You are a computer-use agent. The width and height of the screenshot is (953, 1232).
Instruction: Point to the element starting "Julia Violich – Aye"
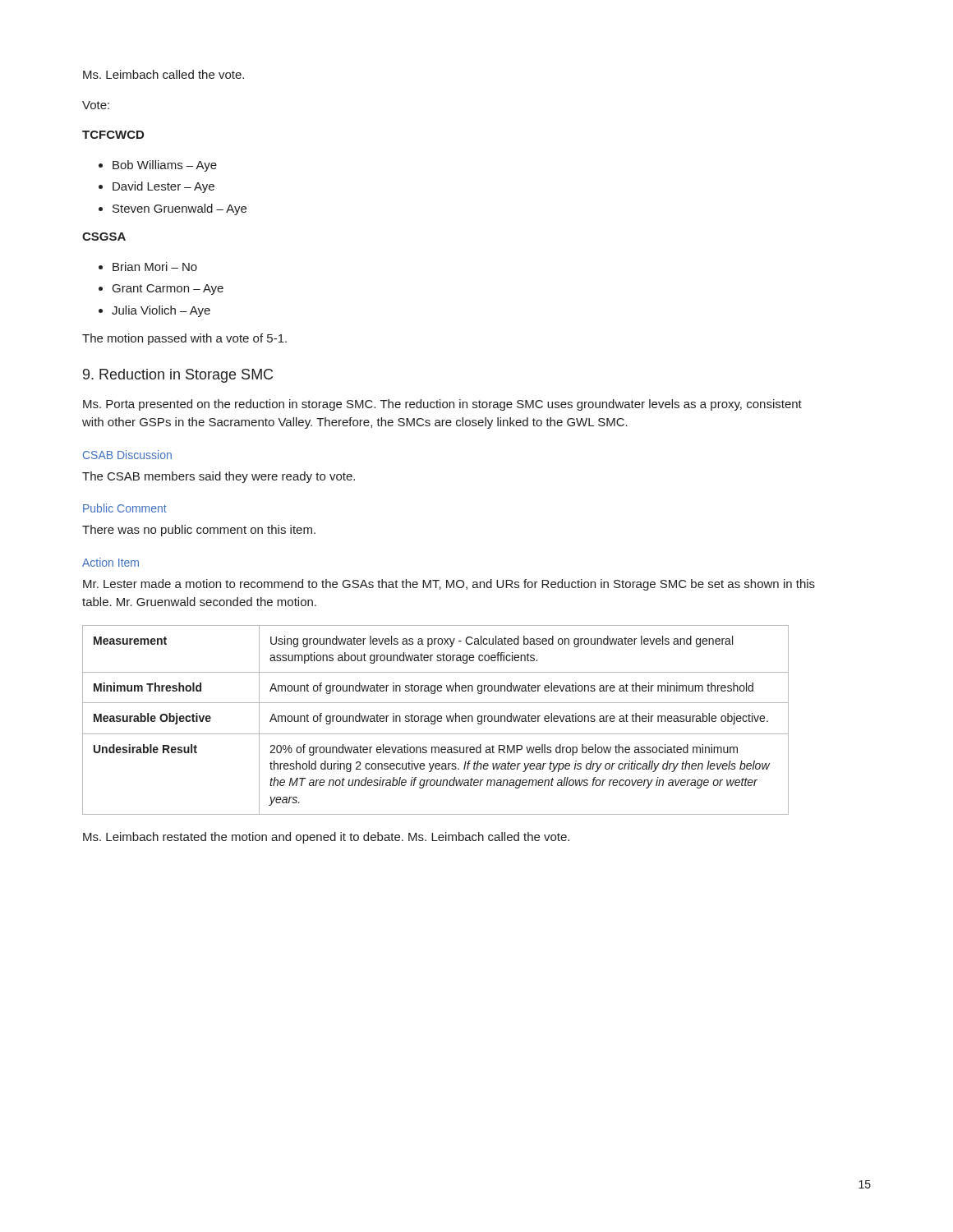click(161, 311)
